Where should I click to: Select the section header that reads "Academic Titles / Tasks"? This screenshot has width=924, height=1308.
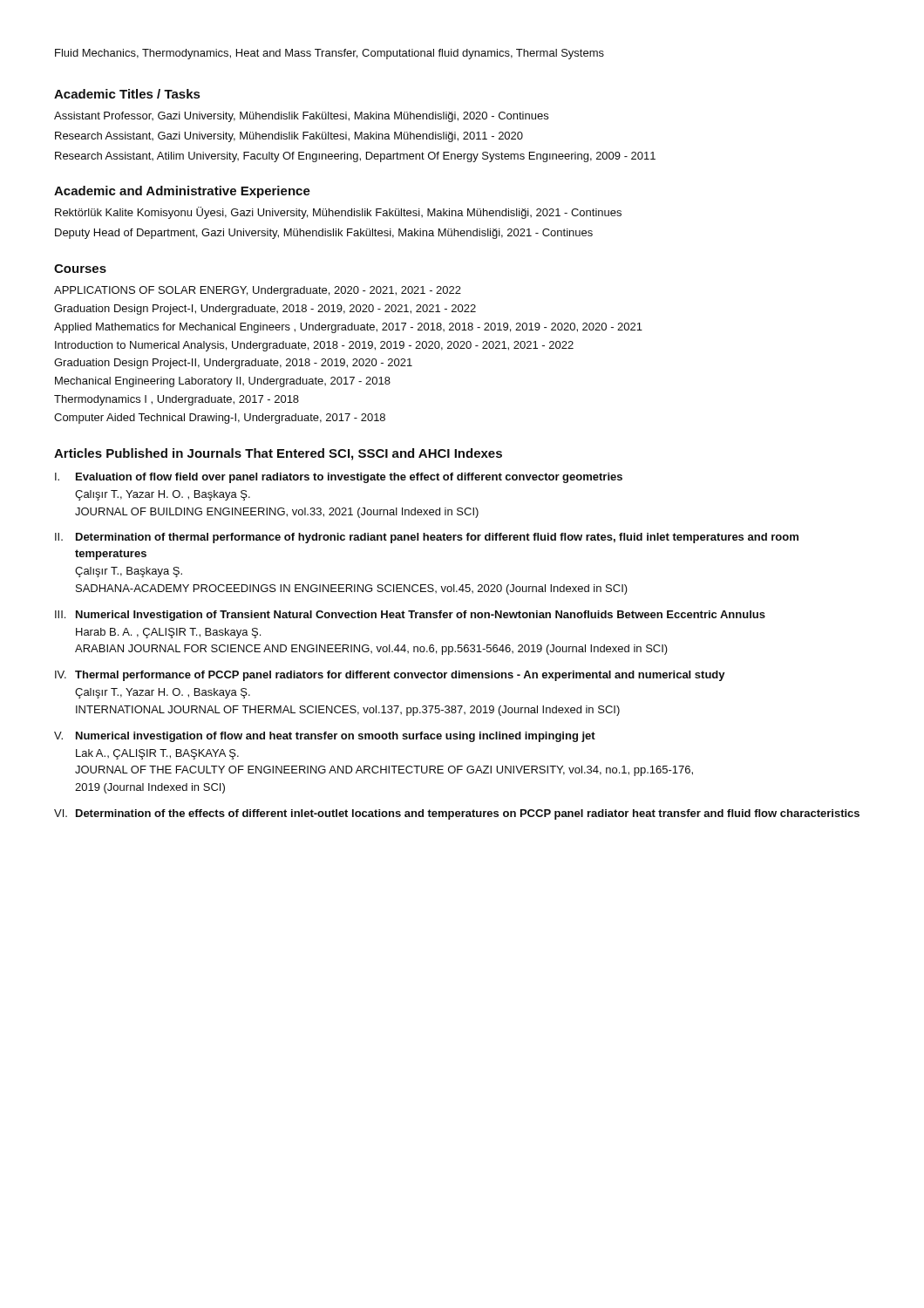(127, 94)
